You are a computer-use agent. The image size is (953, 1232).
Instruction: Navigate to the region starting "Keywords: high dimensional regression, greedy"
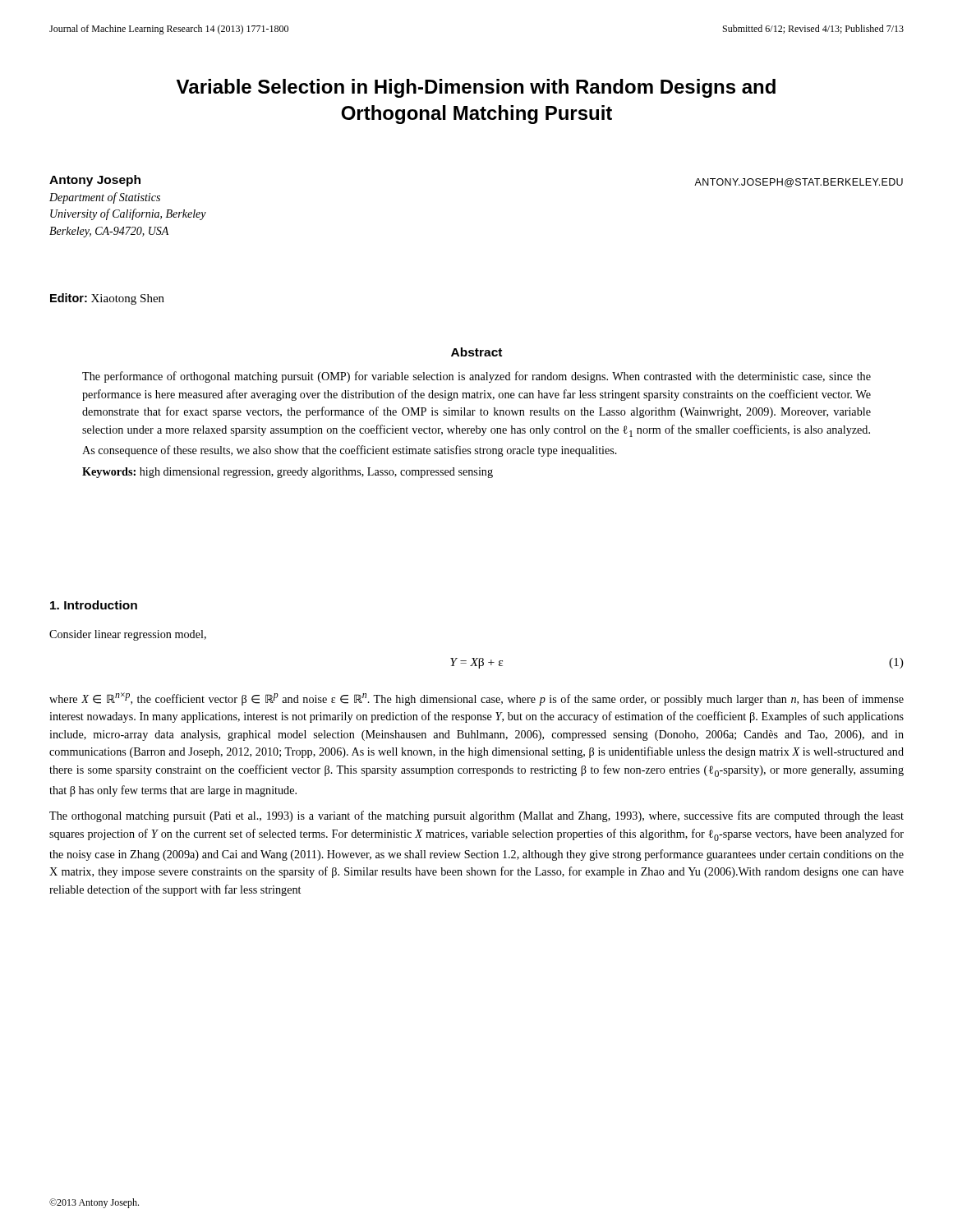(288, 472)
